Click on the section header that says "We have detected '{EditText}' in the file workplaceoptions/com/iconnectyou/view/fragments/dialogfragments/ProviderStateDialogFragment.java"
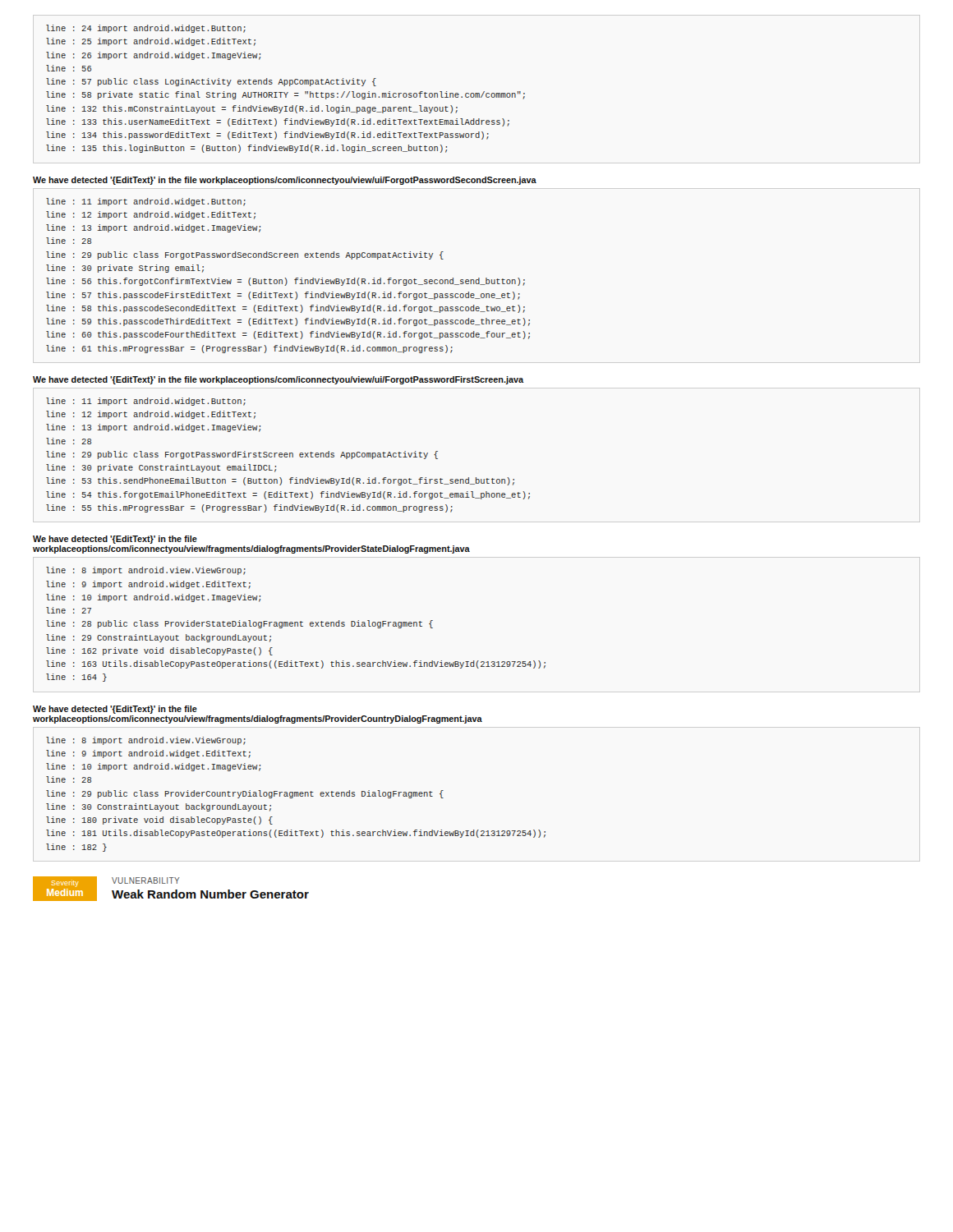Viewport: 953px width, 1232px height. coord(251,544)
